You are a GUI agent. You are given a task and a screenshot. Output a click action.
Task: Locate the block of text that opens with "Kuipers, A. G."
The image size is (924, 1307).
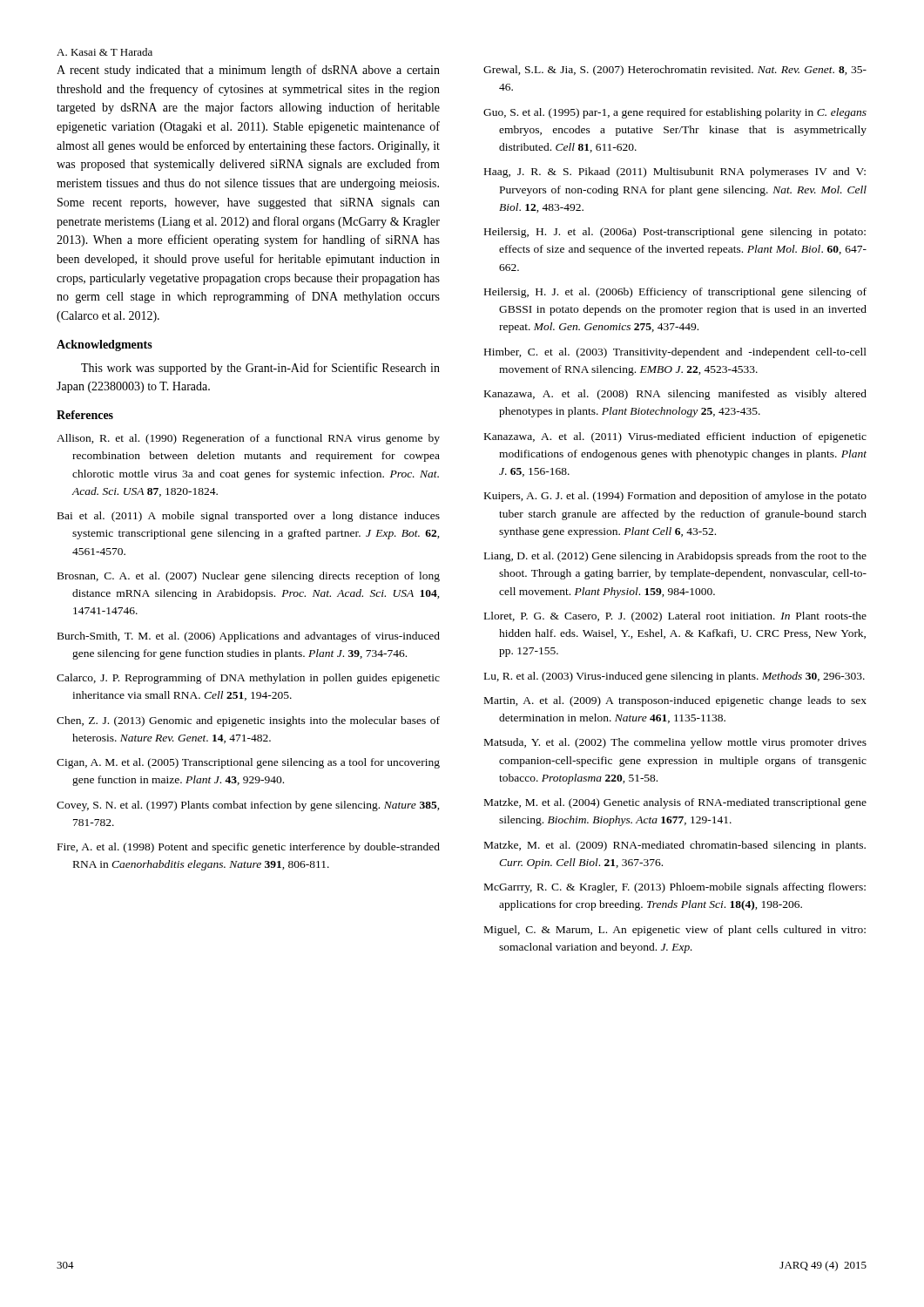tap(675, 513)
